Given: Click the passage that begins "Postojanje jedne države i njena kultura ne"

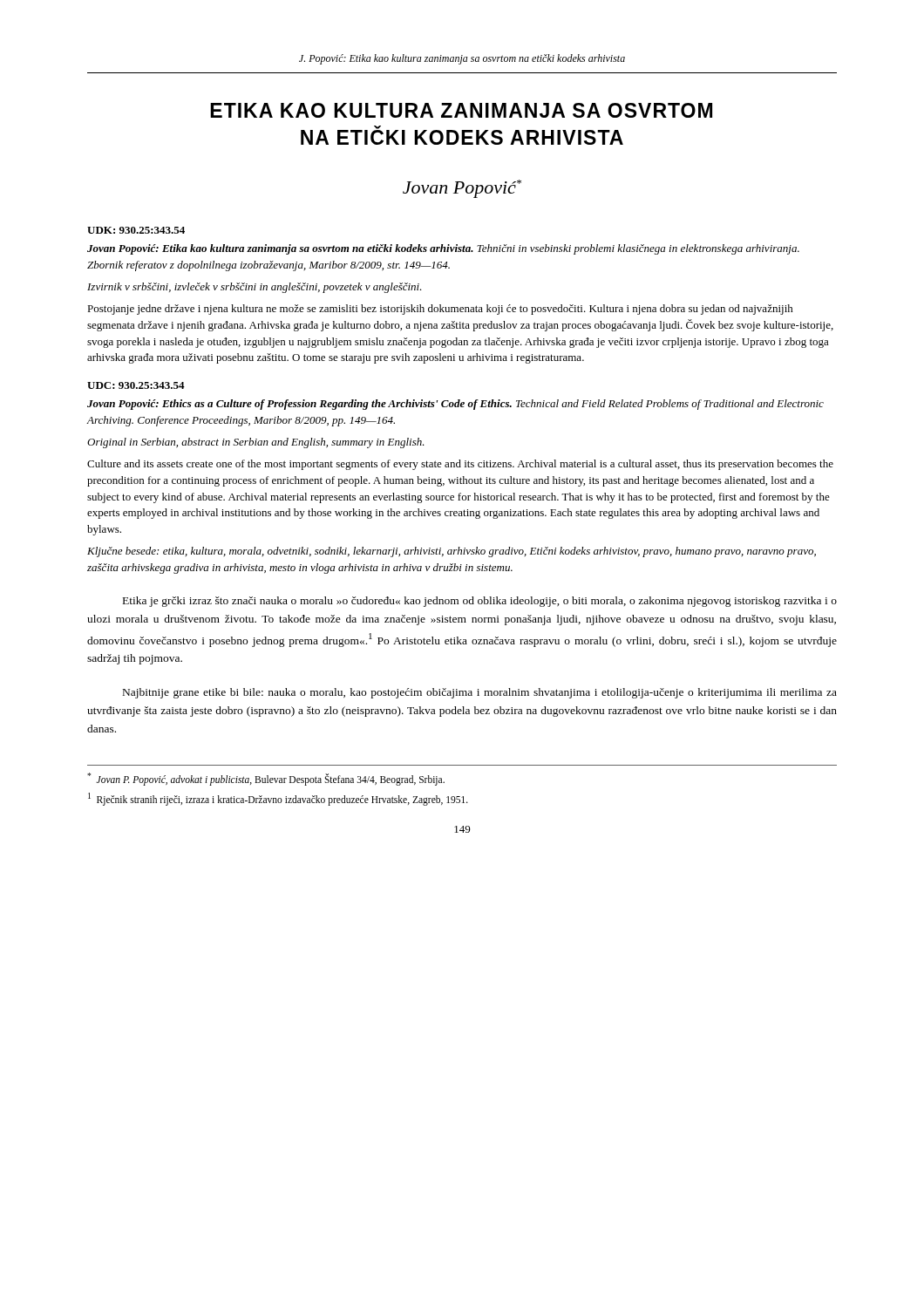Looking at the screenshot, I should (x=462, y=334).
